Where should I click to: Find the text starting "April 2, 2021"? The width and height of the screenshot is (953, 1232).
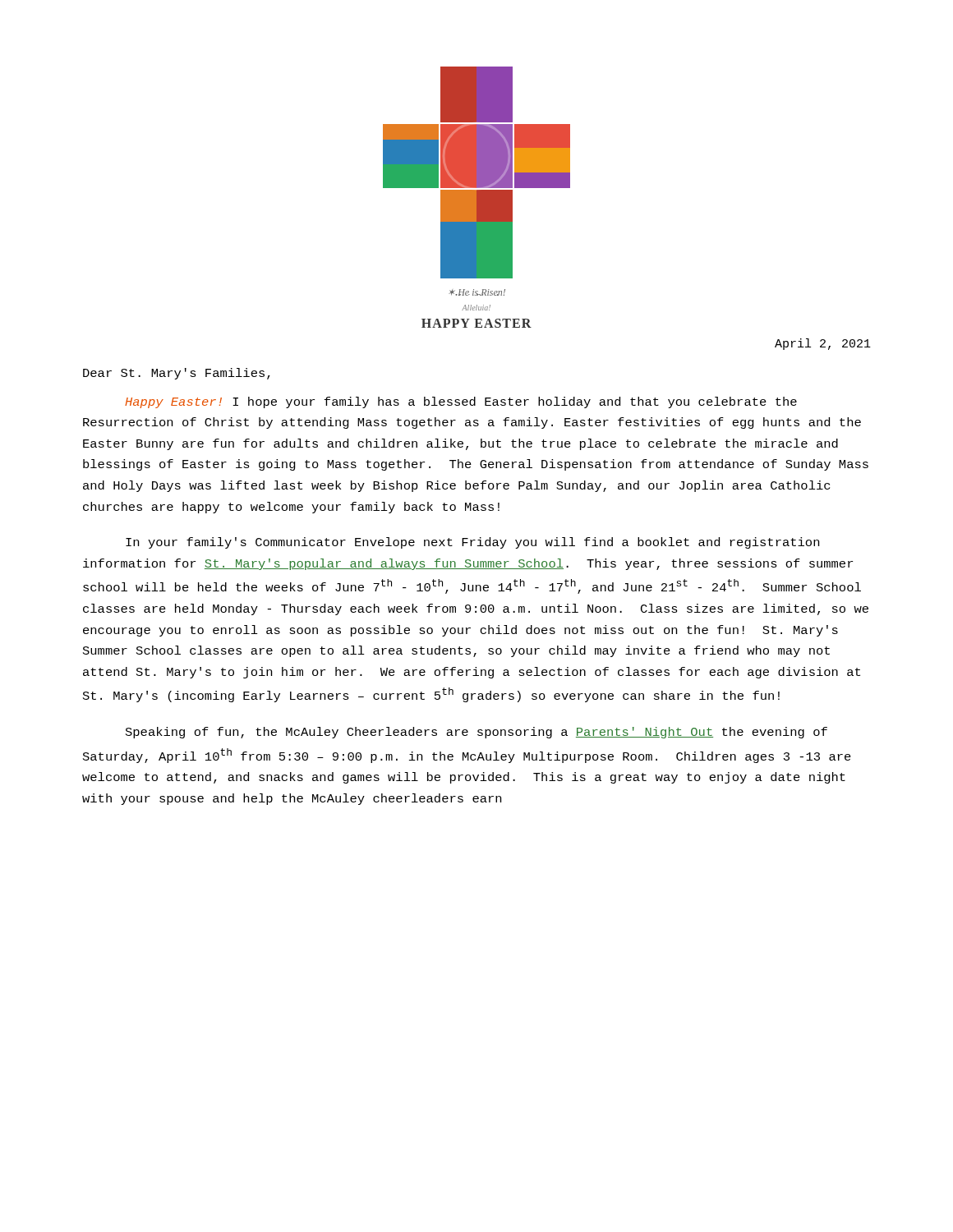click(x=823, y=344)
